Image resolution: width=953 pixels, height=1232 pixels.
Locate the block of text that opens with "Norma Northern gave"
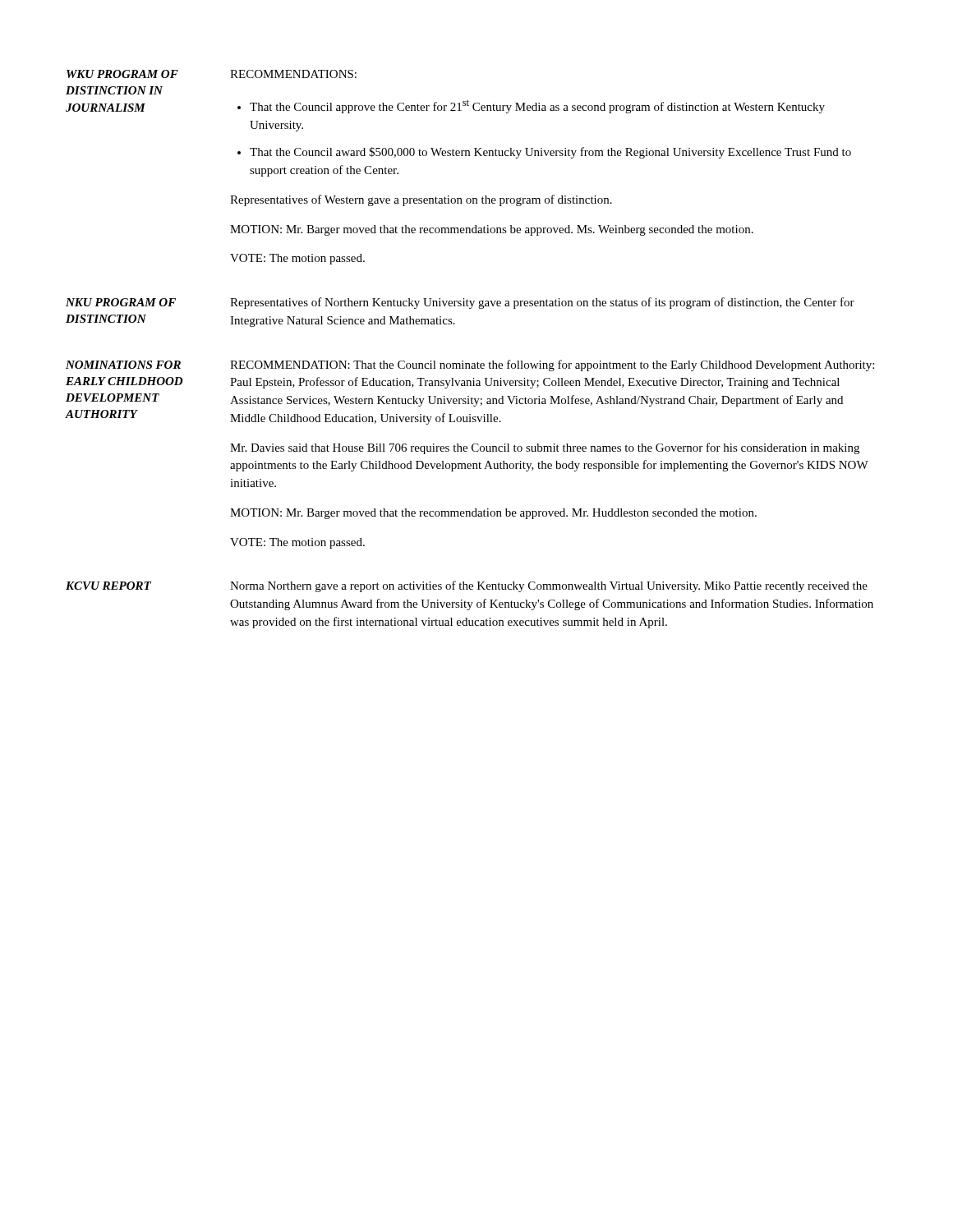[555, 604]
